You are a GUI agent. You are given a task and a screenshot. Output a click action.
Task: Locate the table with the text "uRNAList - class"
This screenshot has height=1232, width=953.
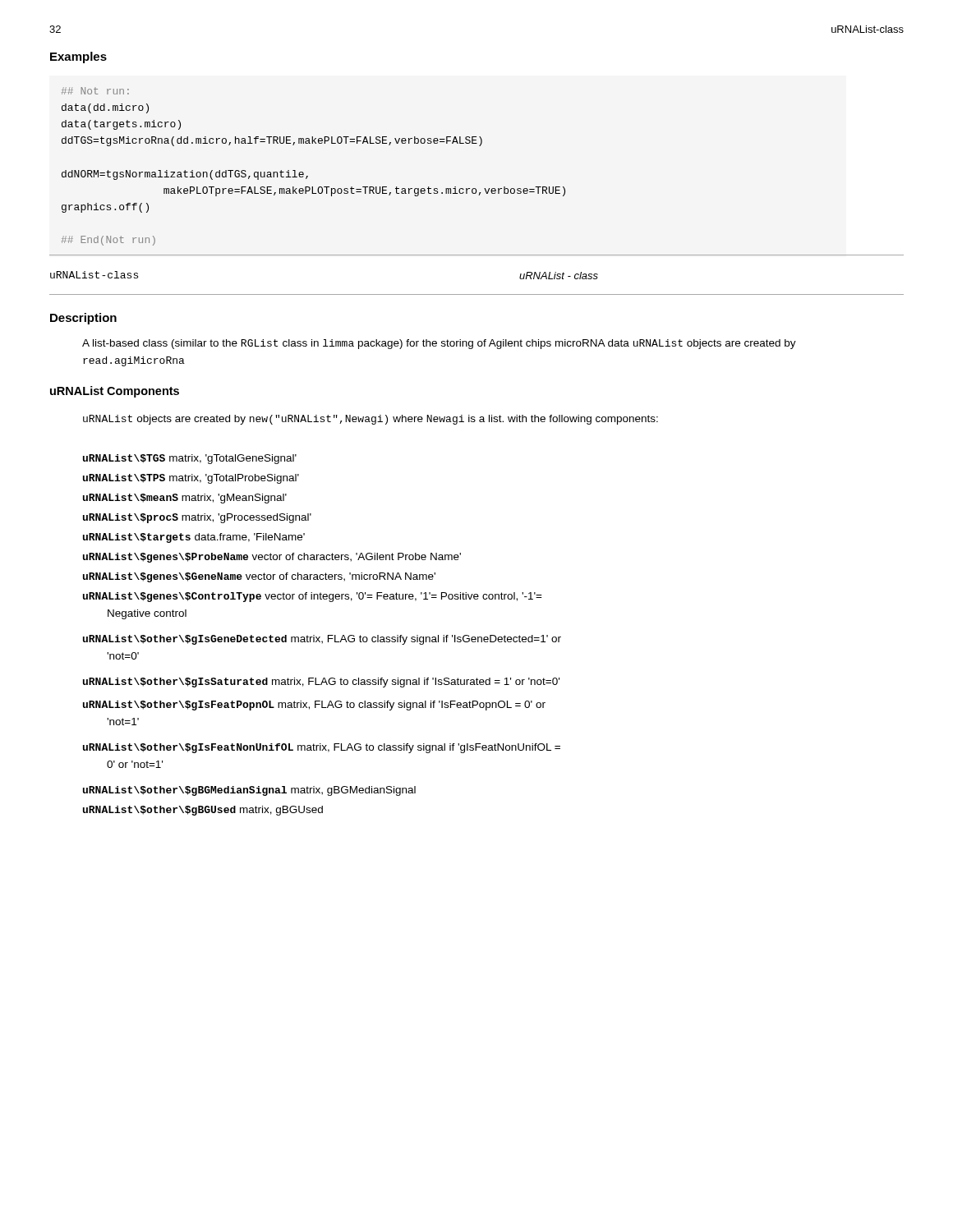[476, 276]
